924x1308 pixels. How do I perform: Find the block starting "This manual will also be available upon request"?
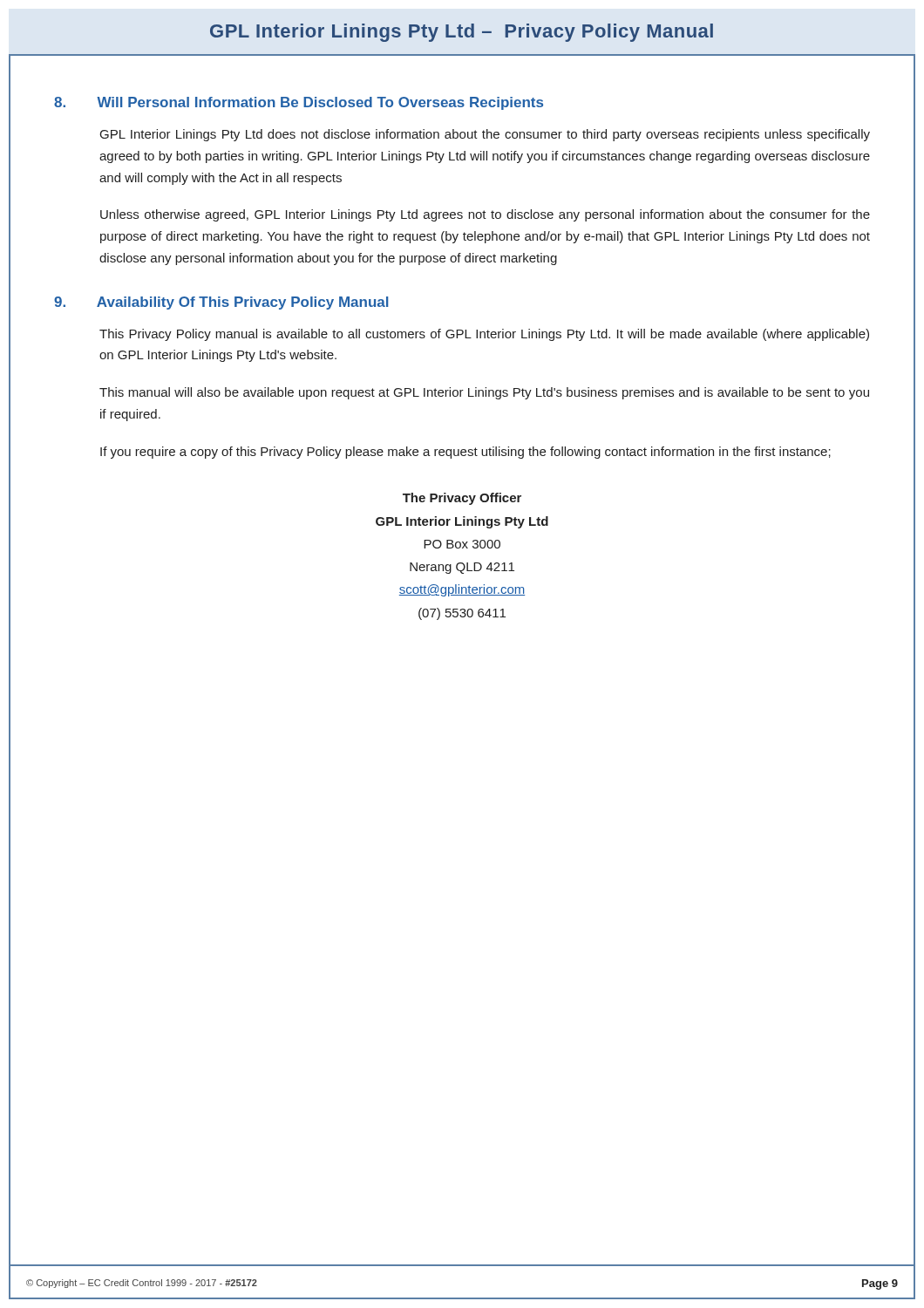(485, 403)
